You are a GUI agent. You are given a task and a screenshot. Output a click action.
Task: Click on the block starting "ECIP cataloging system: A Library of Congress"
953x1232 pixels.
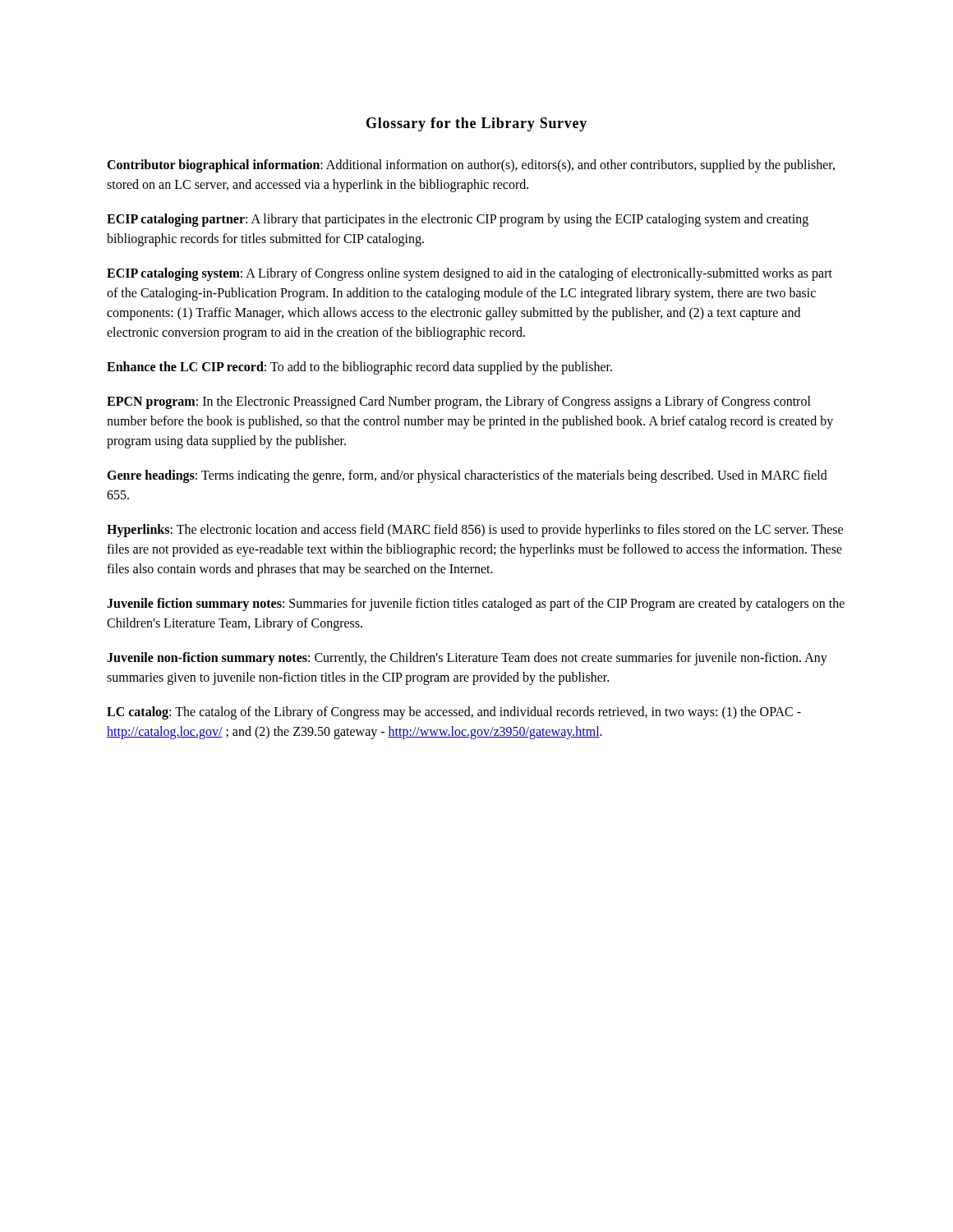(469, 303)
